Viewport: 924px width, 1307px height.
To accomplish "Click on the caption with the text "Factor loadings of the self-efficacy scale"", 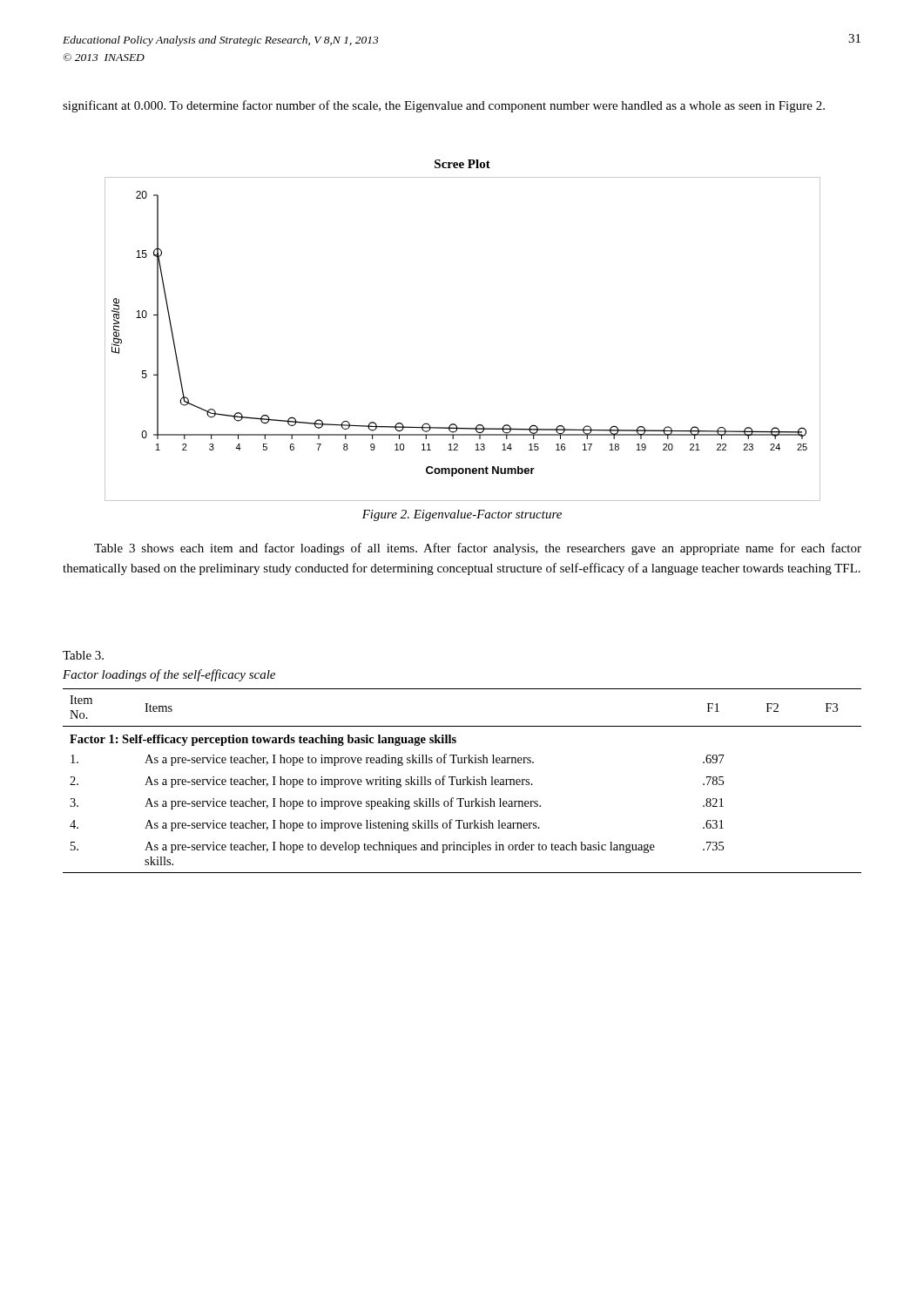I will pyautogui.click(x=169, y=674).
